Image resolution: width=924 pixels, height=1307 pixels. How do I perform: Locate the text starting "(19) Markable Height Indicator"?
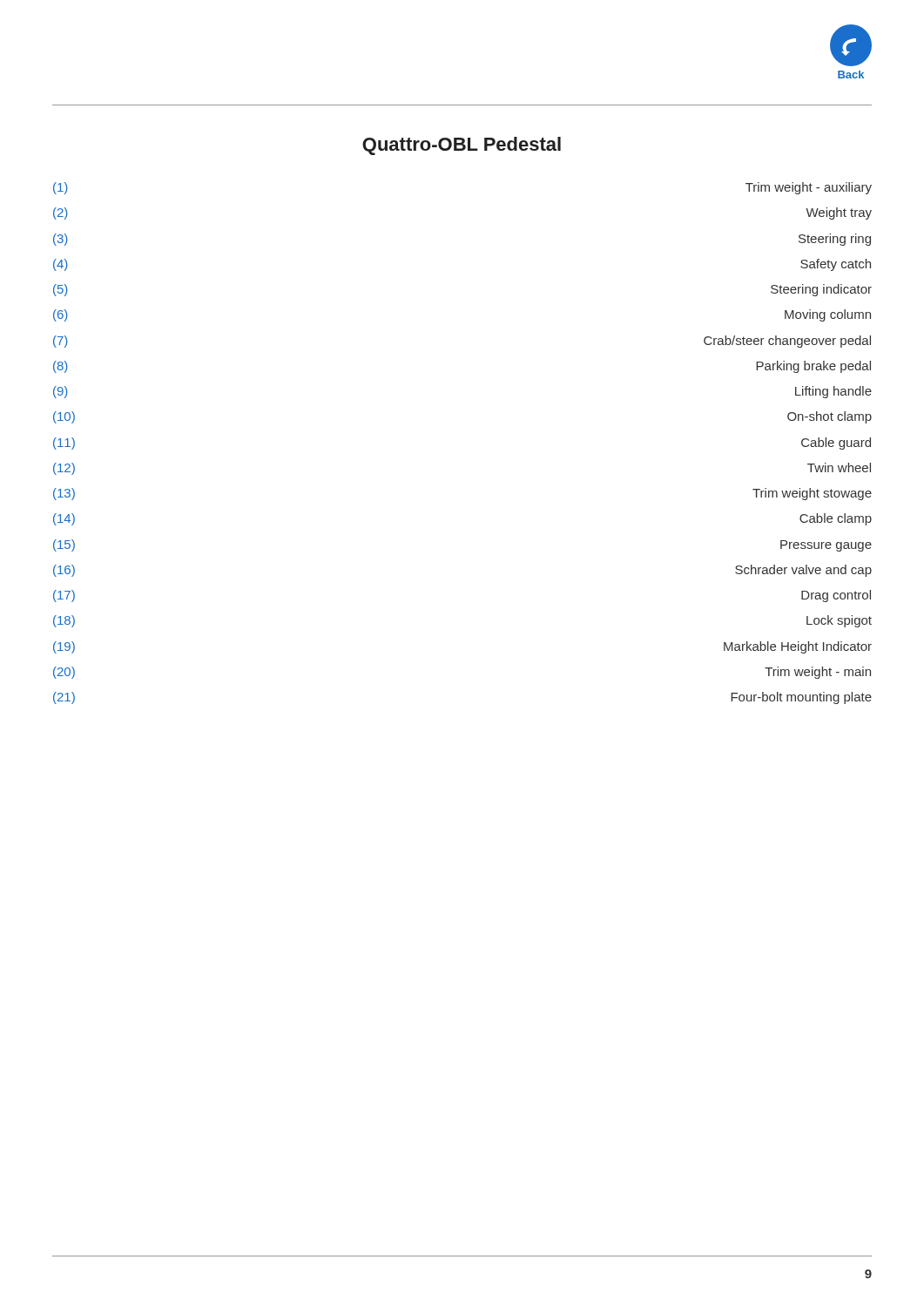coord(61,647)
